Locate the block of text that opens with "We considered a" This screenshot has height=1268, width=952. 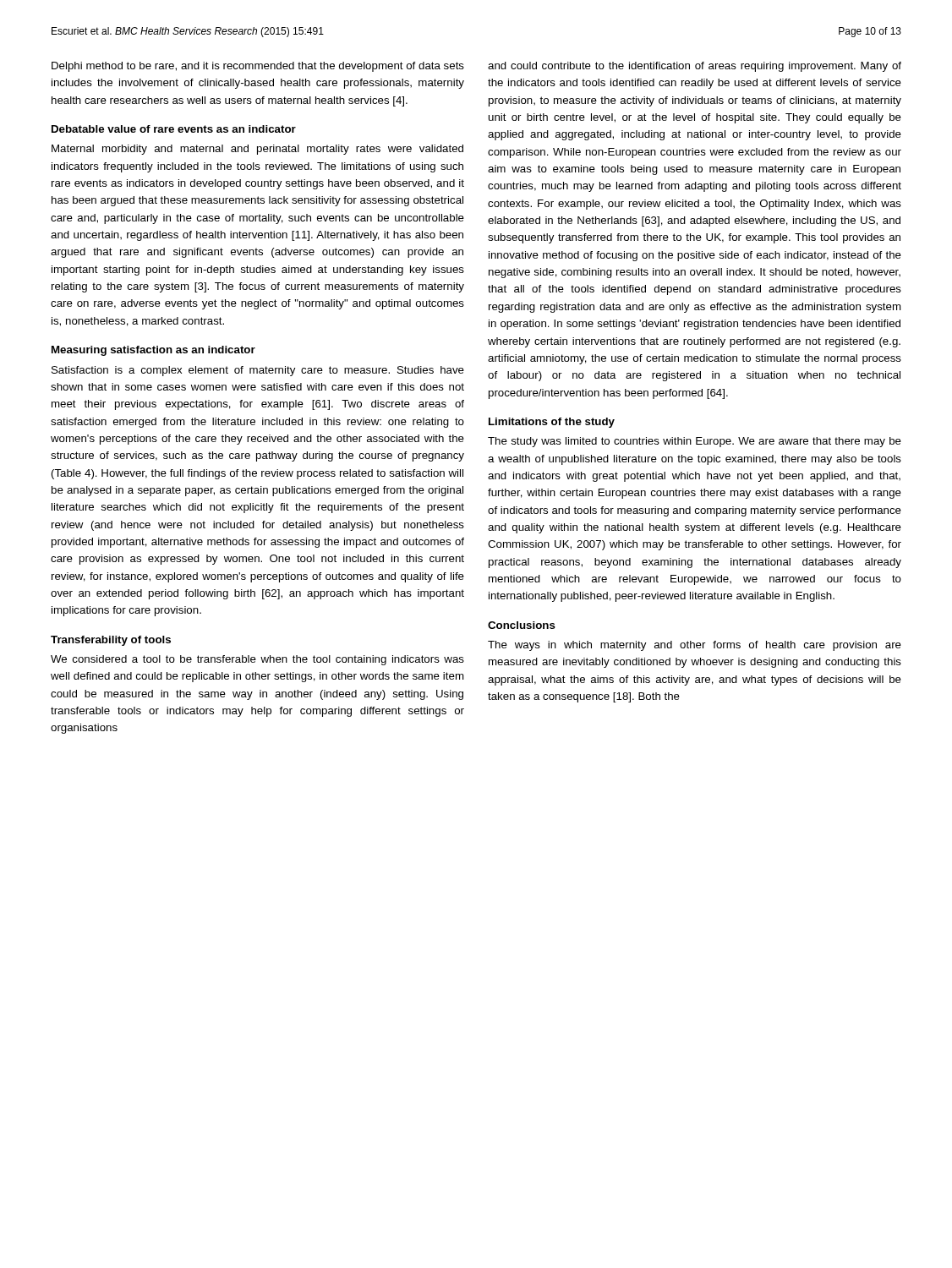click(257, 694)
